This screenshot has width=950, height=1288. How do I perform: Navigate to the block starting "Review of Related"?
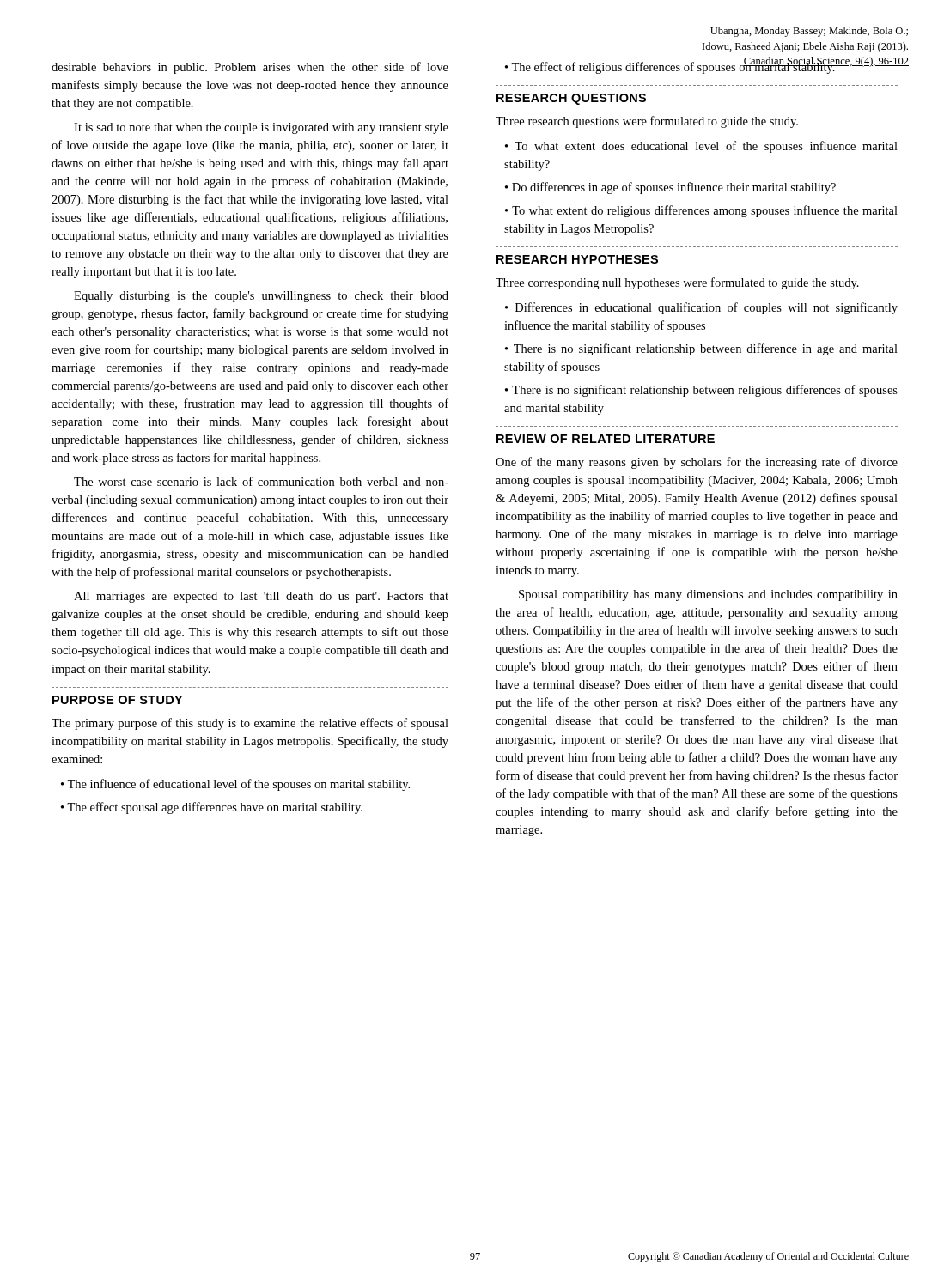(x=605, y=439)
